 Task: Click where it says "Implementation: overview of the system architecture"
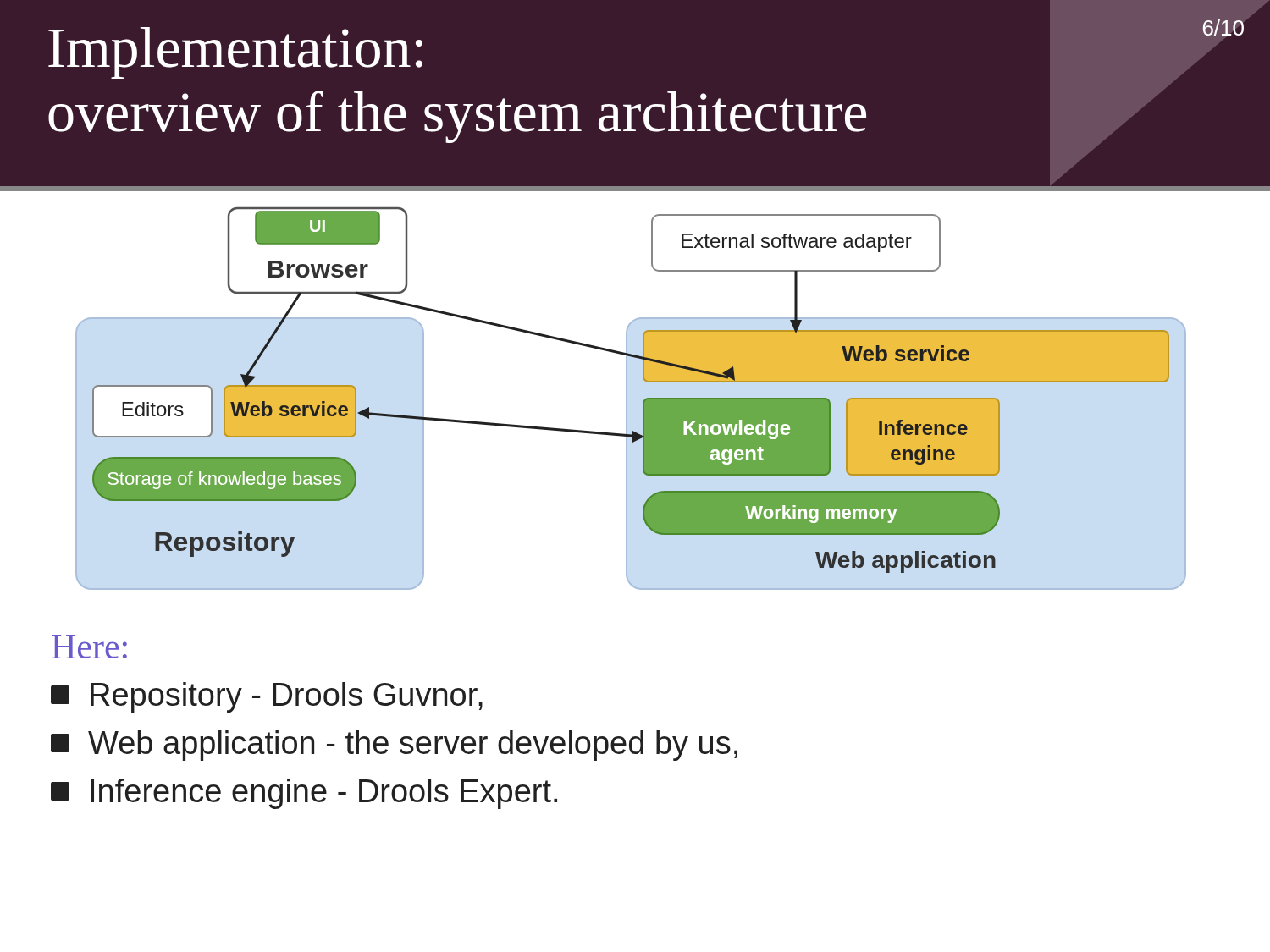tap(457, 80)
